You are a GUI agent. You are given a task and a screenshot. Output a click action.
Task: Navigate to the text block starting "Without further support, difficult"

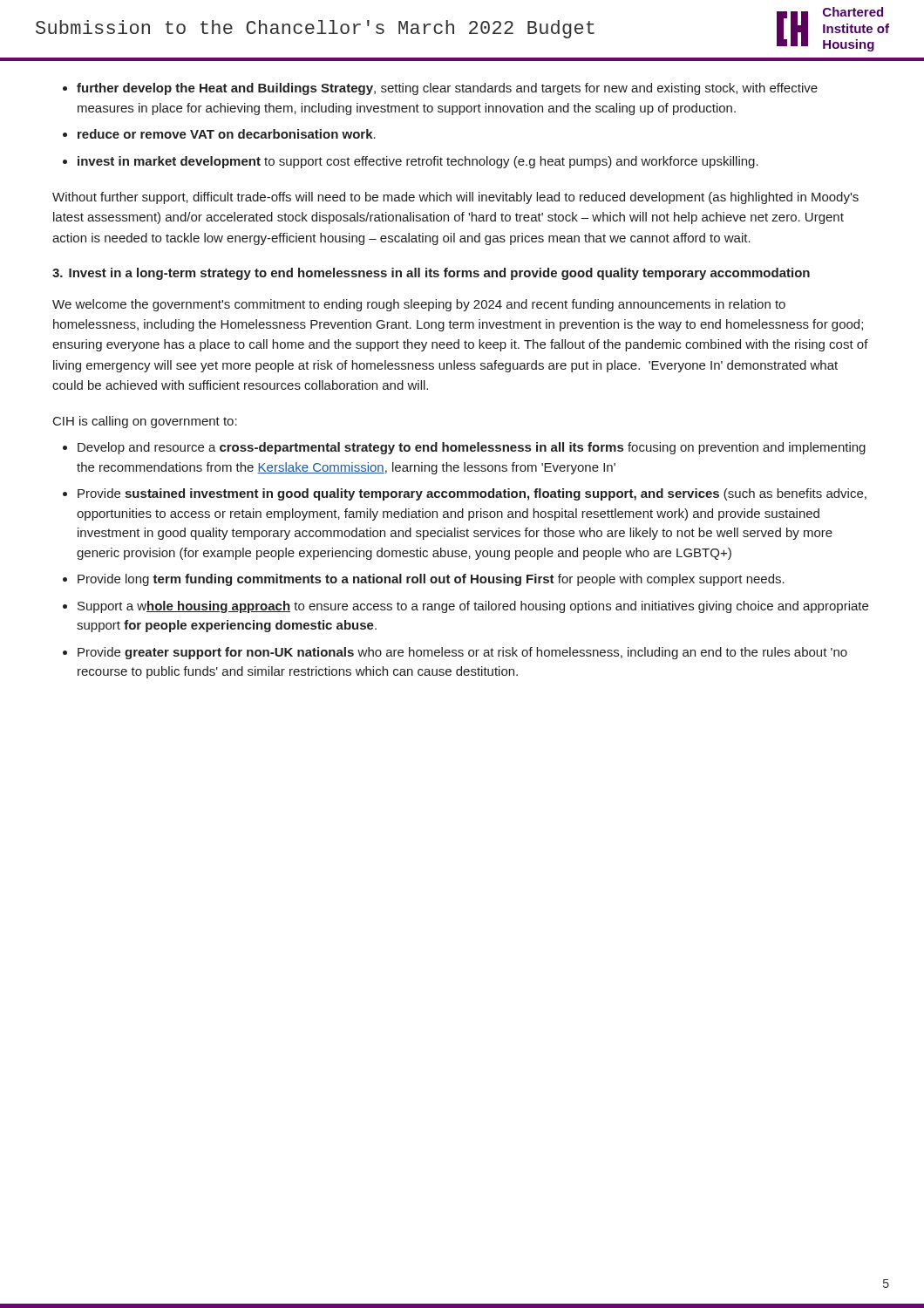click(456, 217)
